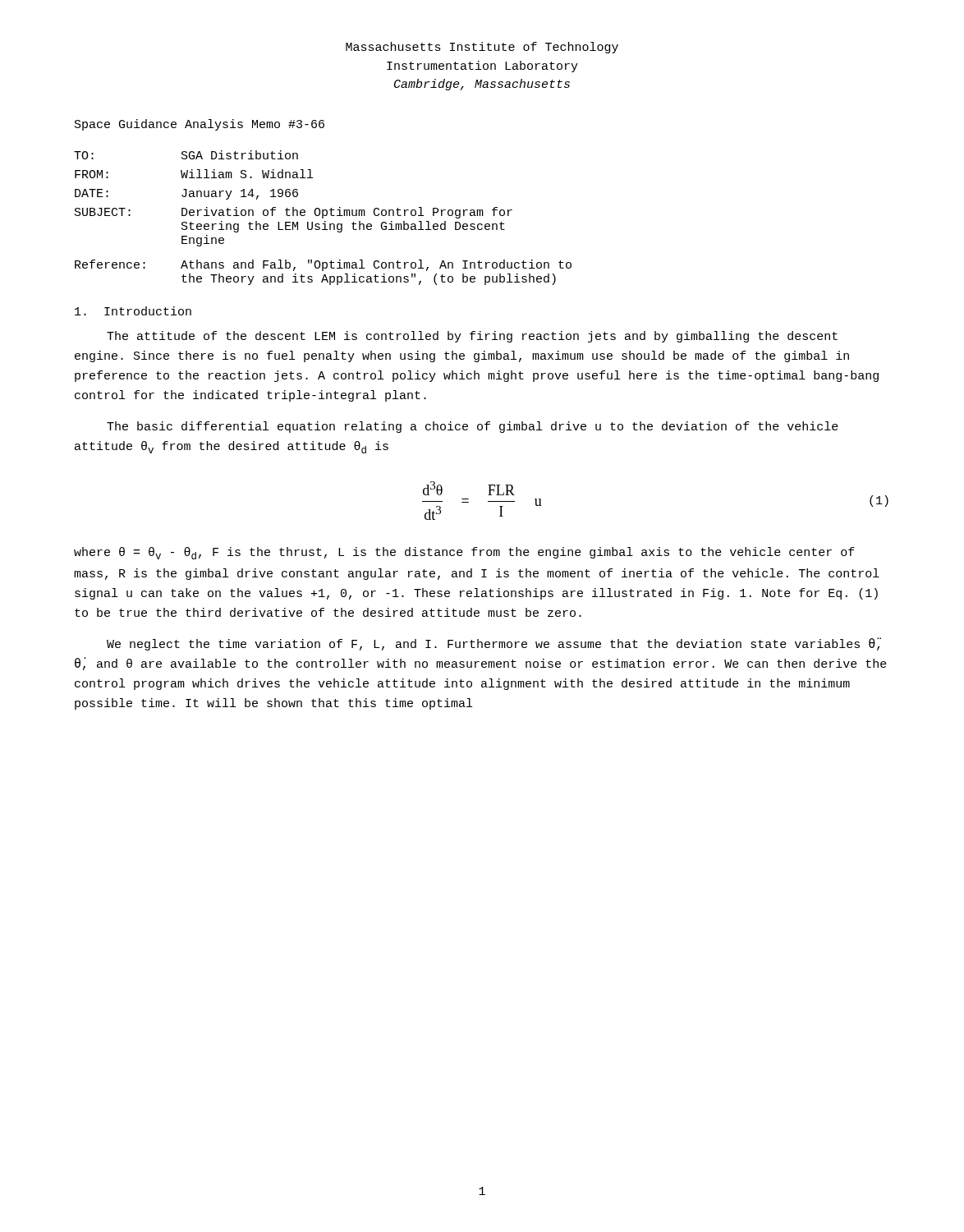
Task: Select the text starting "where θ = θv - θd, F is"
Action: coord(477,583)
